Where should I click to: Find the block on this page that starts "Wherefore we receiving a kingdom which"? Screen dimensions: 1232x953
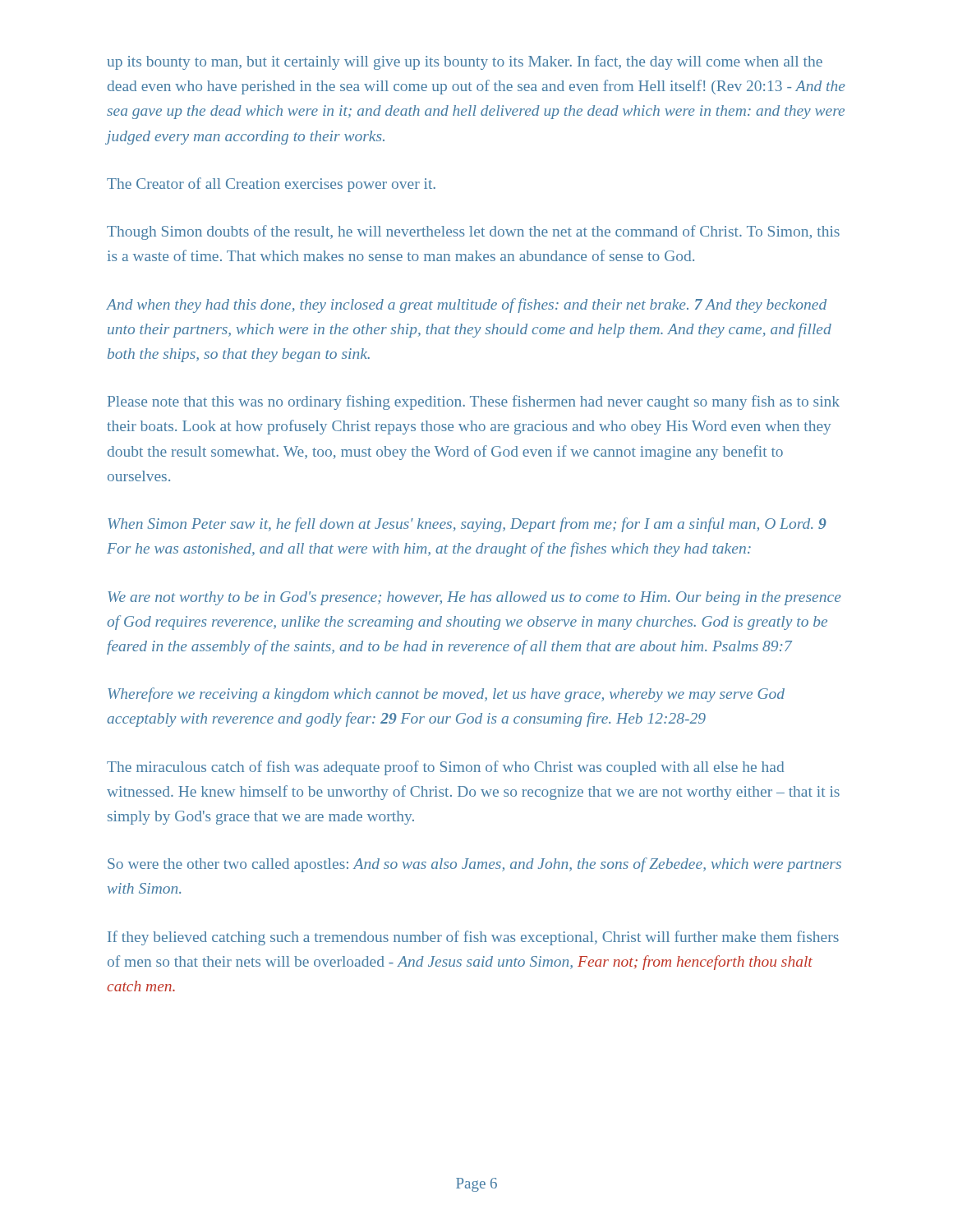pyautogui.click(x=446, y=706)
